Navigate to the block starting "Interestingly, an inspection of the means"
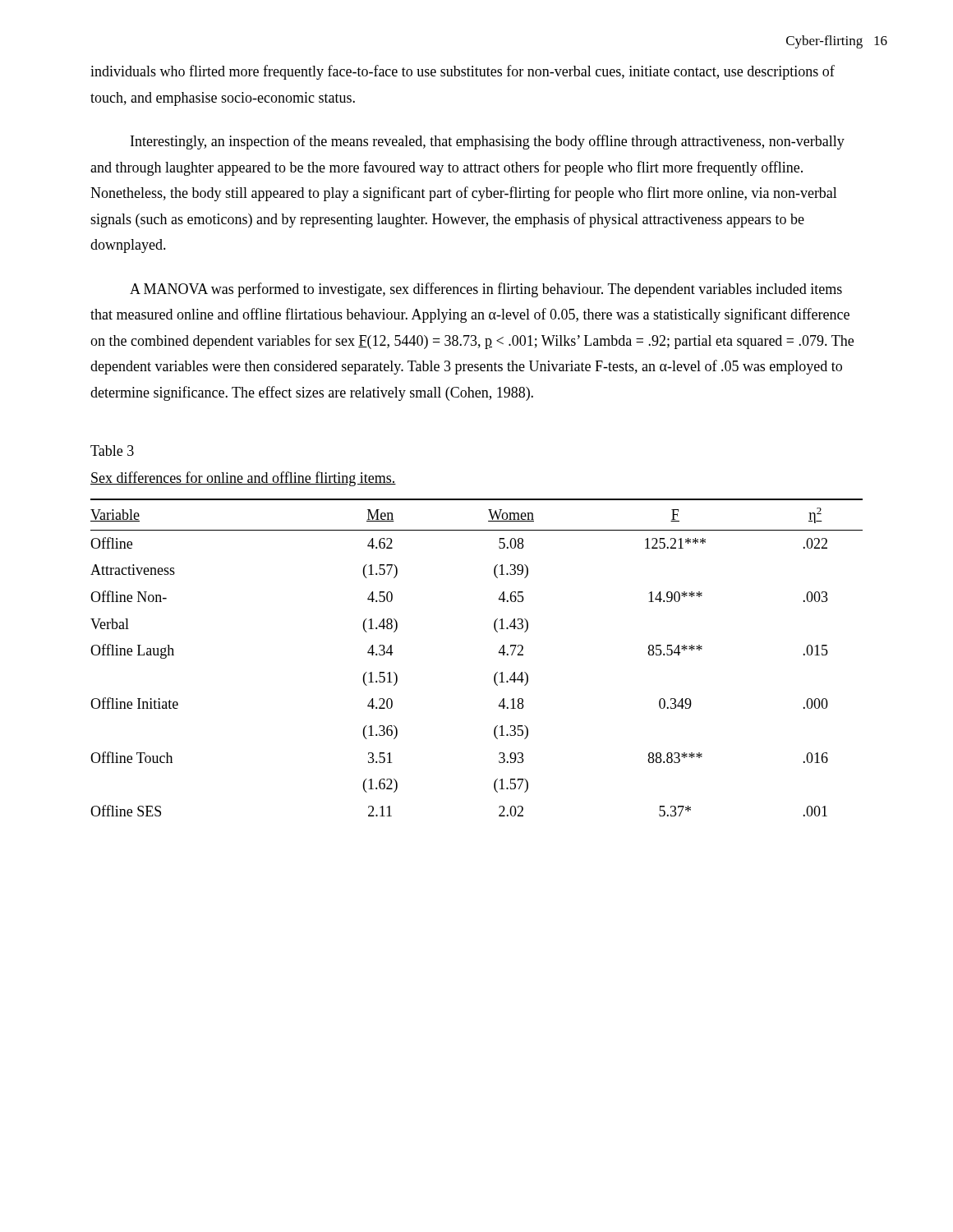The height and width of the screenshot is (1232, 953). pos(467,193)
